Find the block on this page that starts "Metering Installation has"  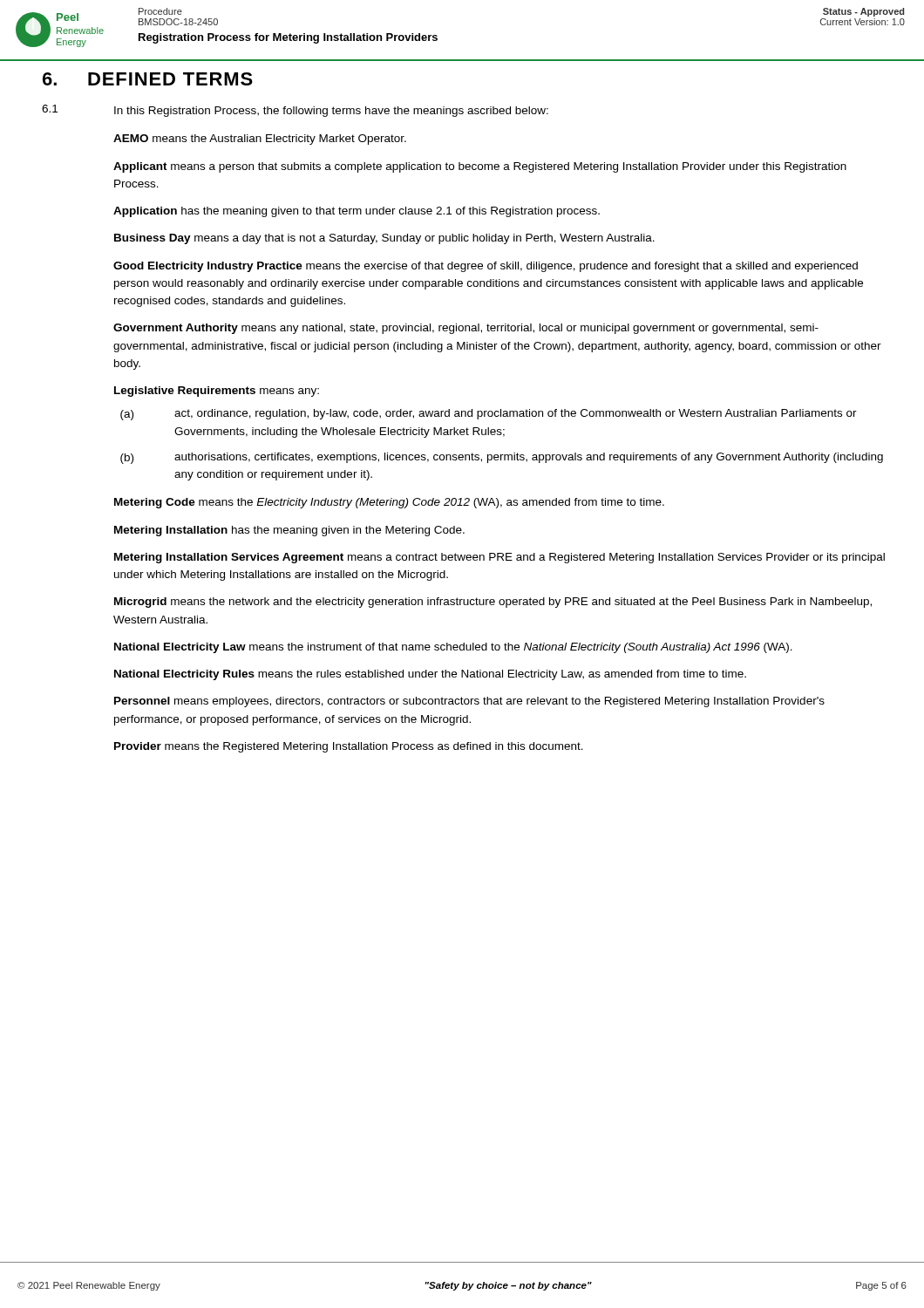[x=289, y=529]
